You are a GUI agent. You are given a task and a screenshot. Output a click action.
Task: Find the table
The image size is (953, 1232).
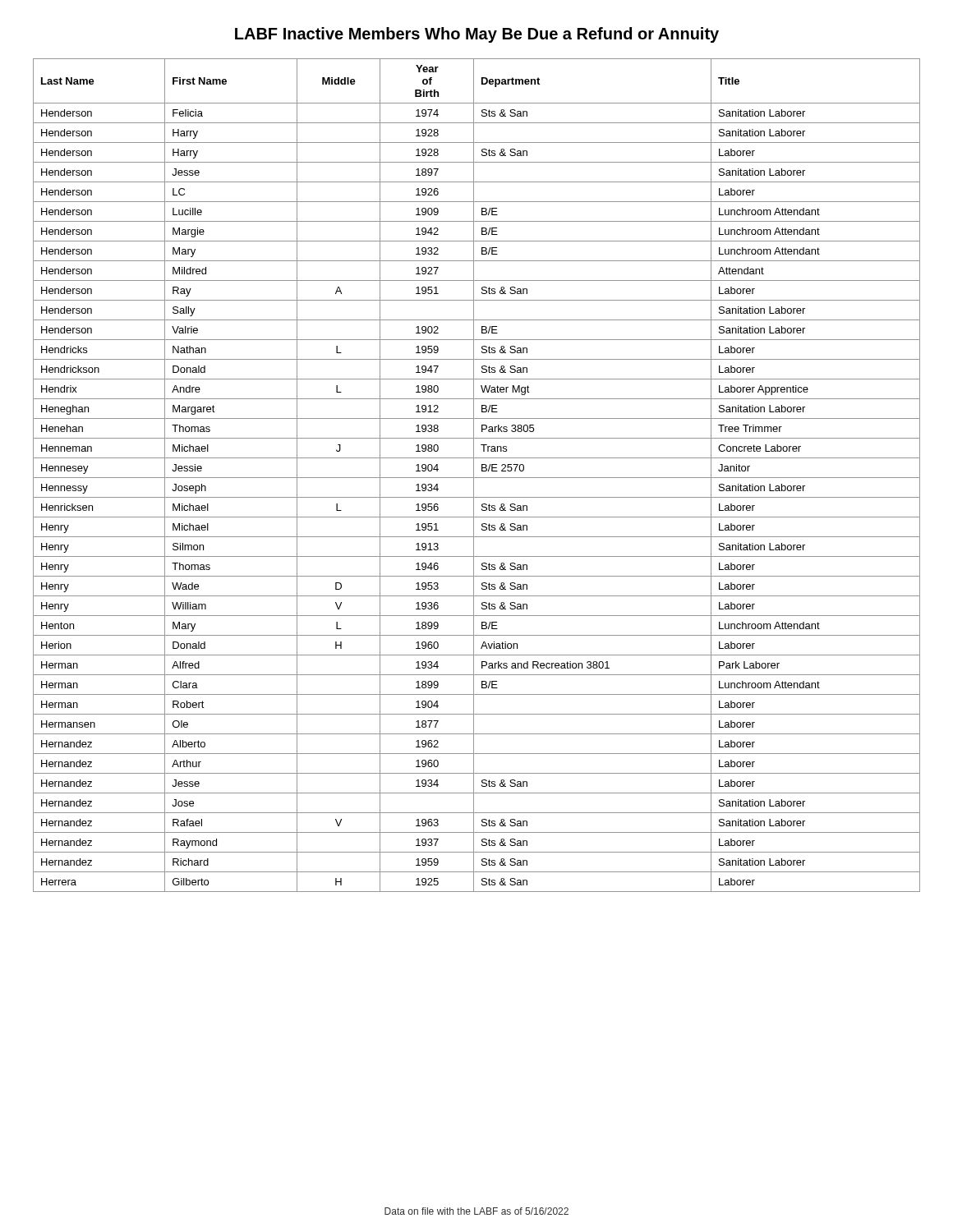tap(476, 475)
